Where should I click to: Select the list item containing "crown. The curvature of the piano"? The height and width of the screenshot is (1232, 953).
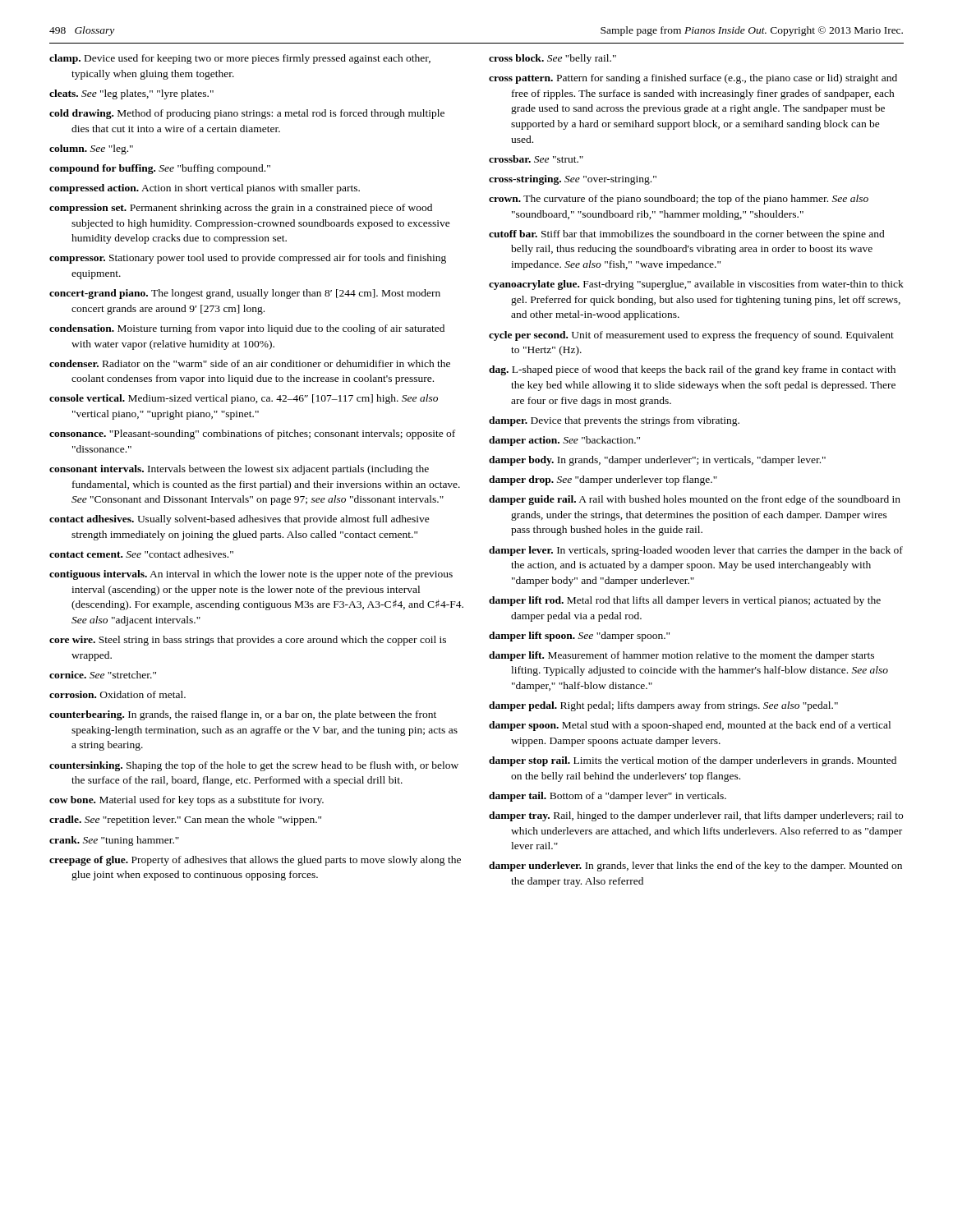[x=679, y=206]
